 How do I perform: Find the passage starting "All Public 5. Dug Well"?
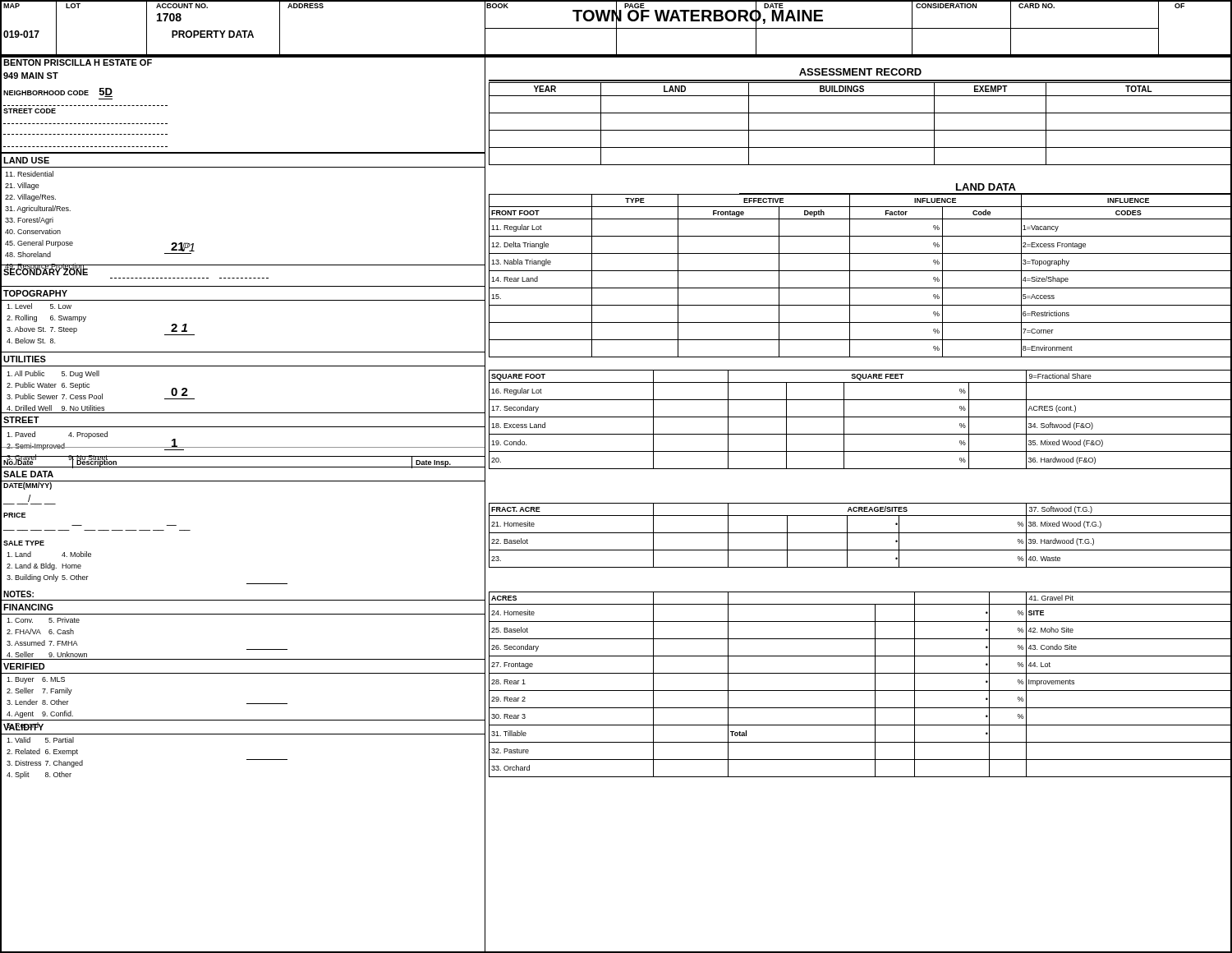pos(56,391)
